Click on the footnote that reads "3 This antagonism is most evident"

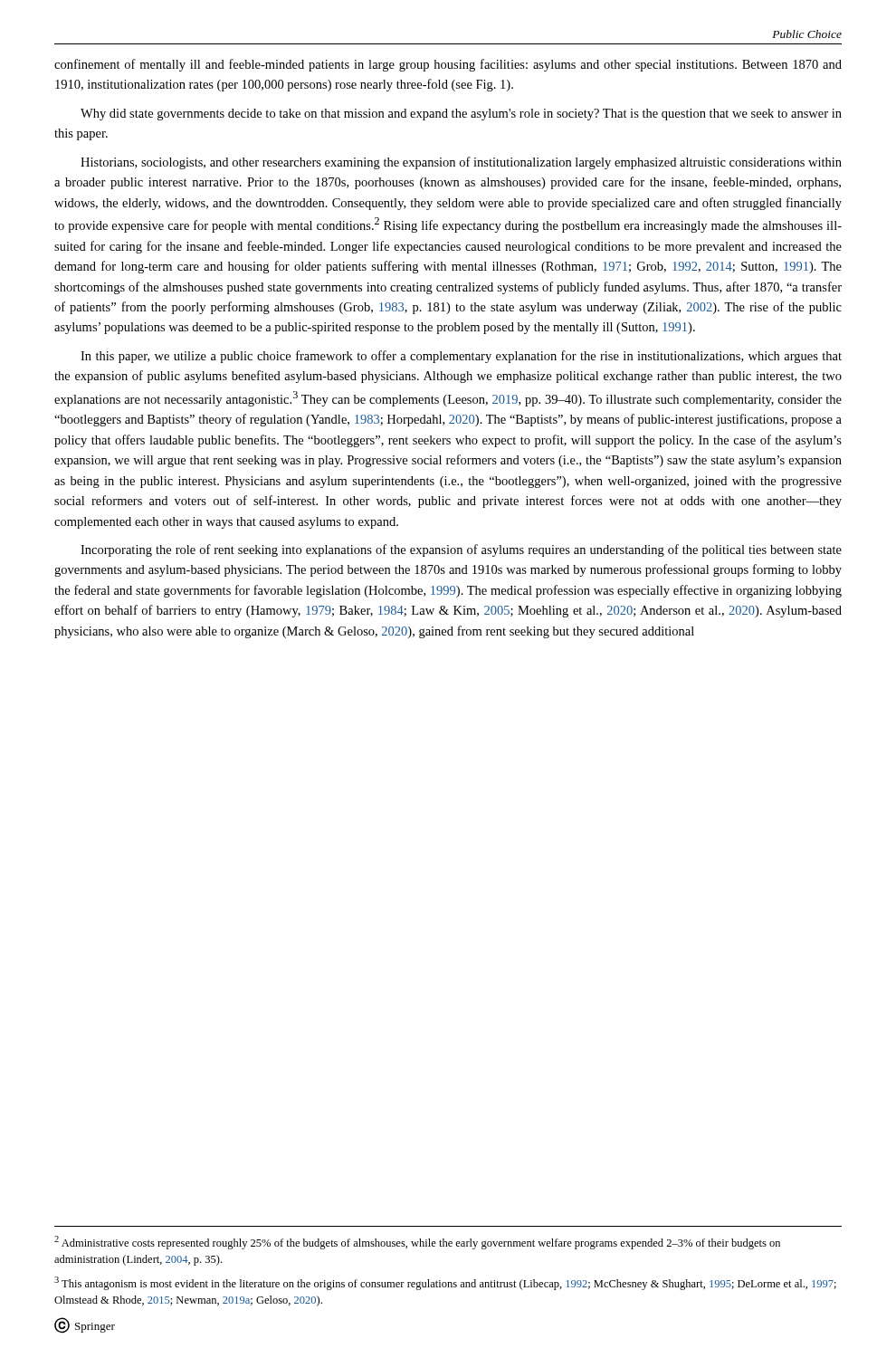tap(446, 1290)
